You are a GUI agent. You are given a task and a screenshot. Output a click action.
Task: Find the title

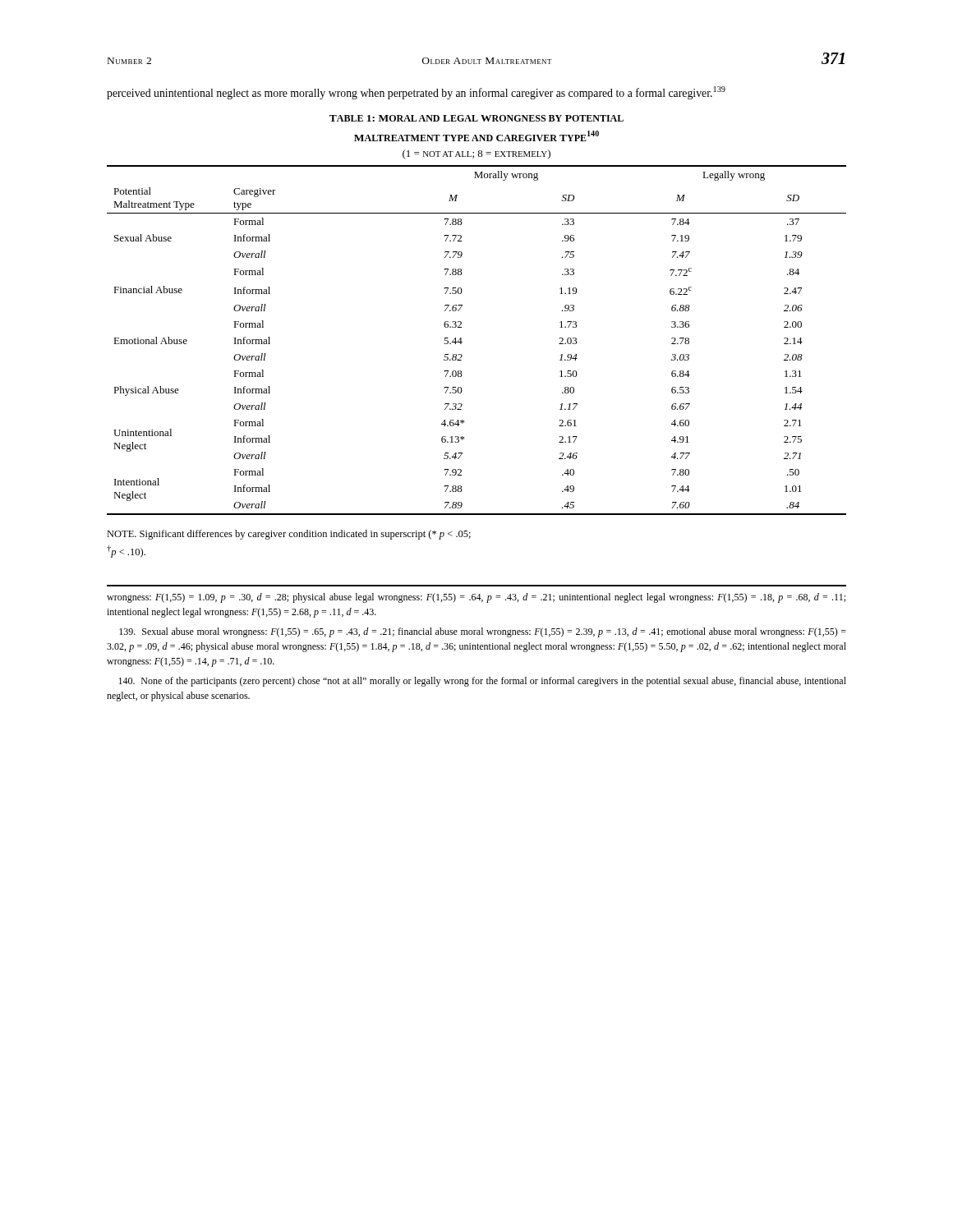[x=476, y=127]
